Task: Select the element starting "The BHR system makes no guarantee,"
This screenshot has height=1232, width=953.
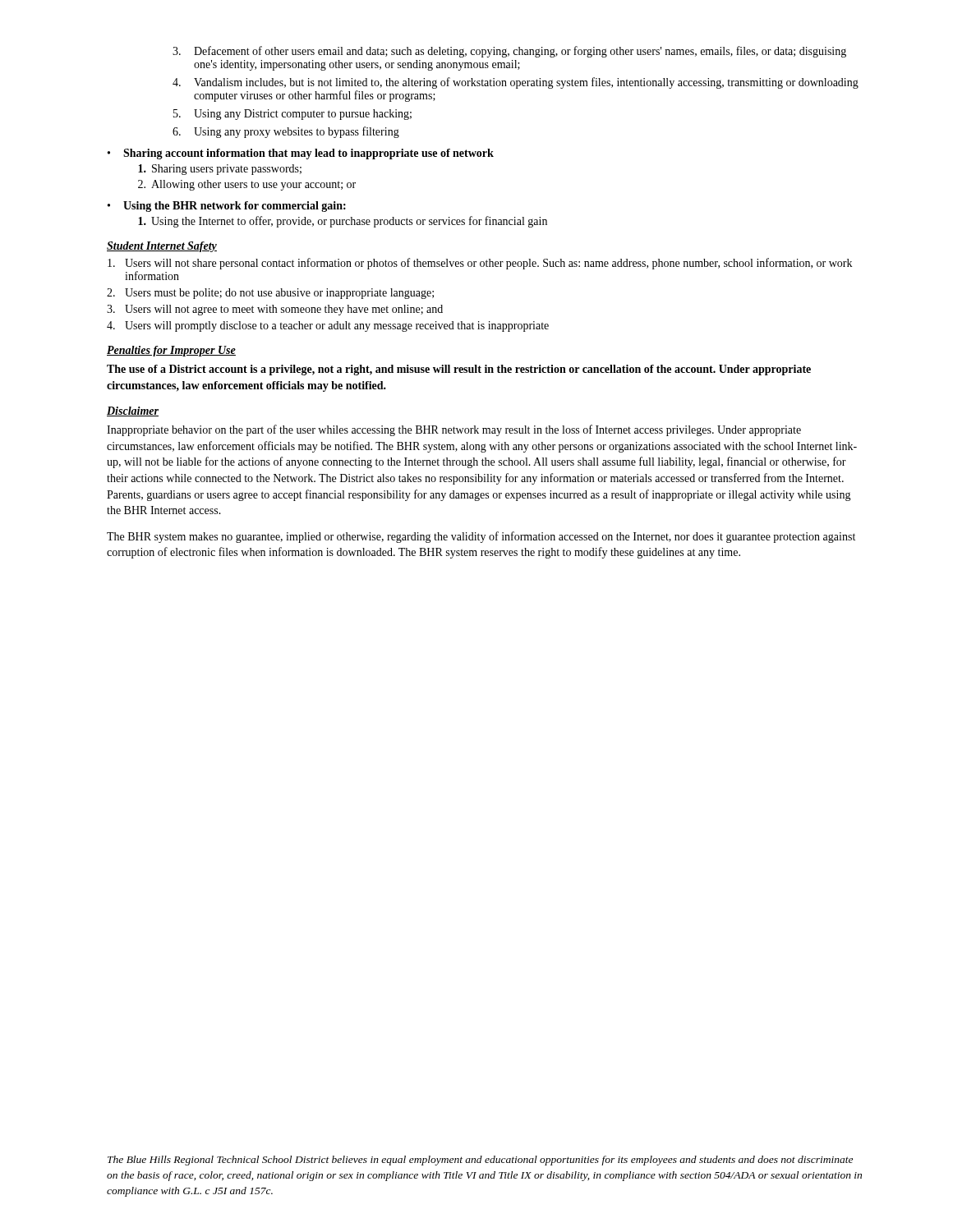Action: click(x=481, y=545)
